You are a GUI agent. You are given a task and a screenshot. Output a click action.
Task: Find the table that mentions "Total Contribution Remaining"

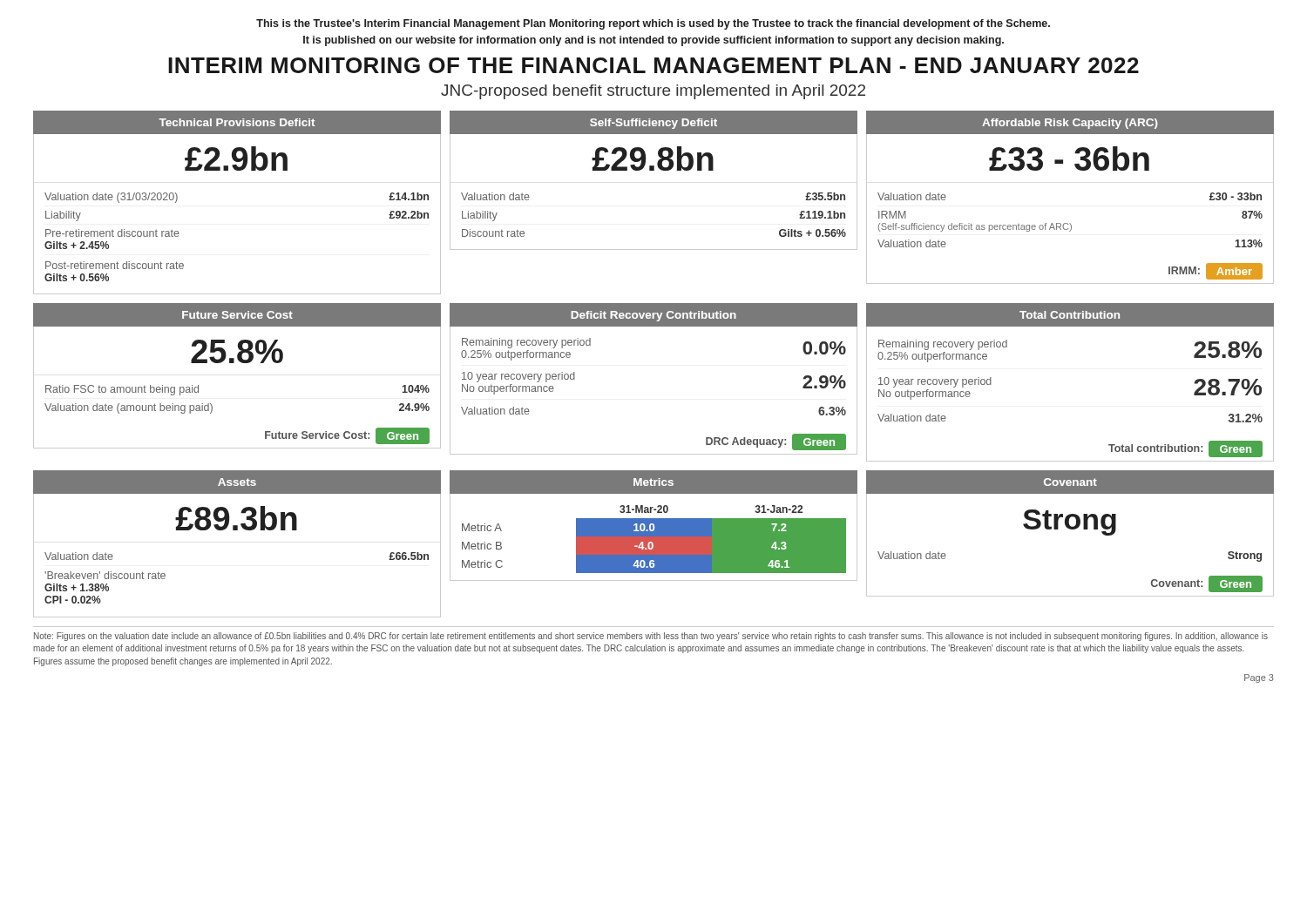pos(1070,382)
